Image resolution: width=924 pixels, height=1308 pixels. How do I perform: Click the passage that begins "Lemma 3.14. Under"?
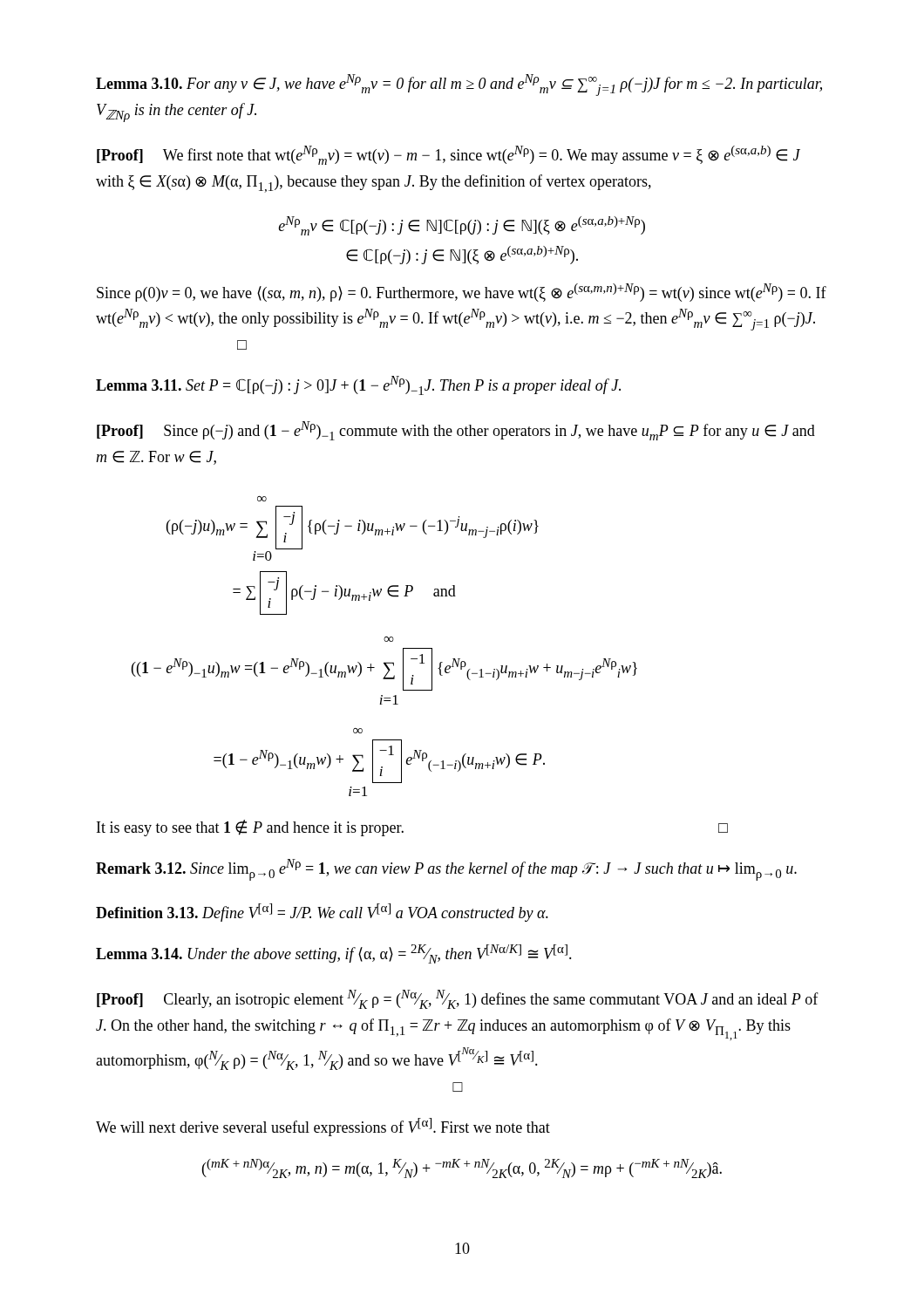pyautogui.click(x=334, y=954)
